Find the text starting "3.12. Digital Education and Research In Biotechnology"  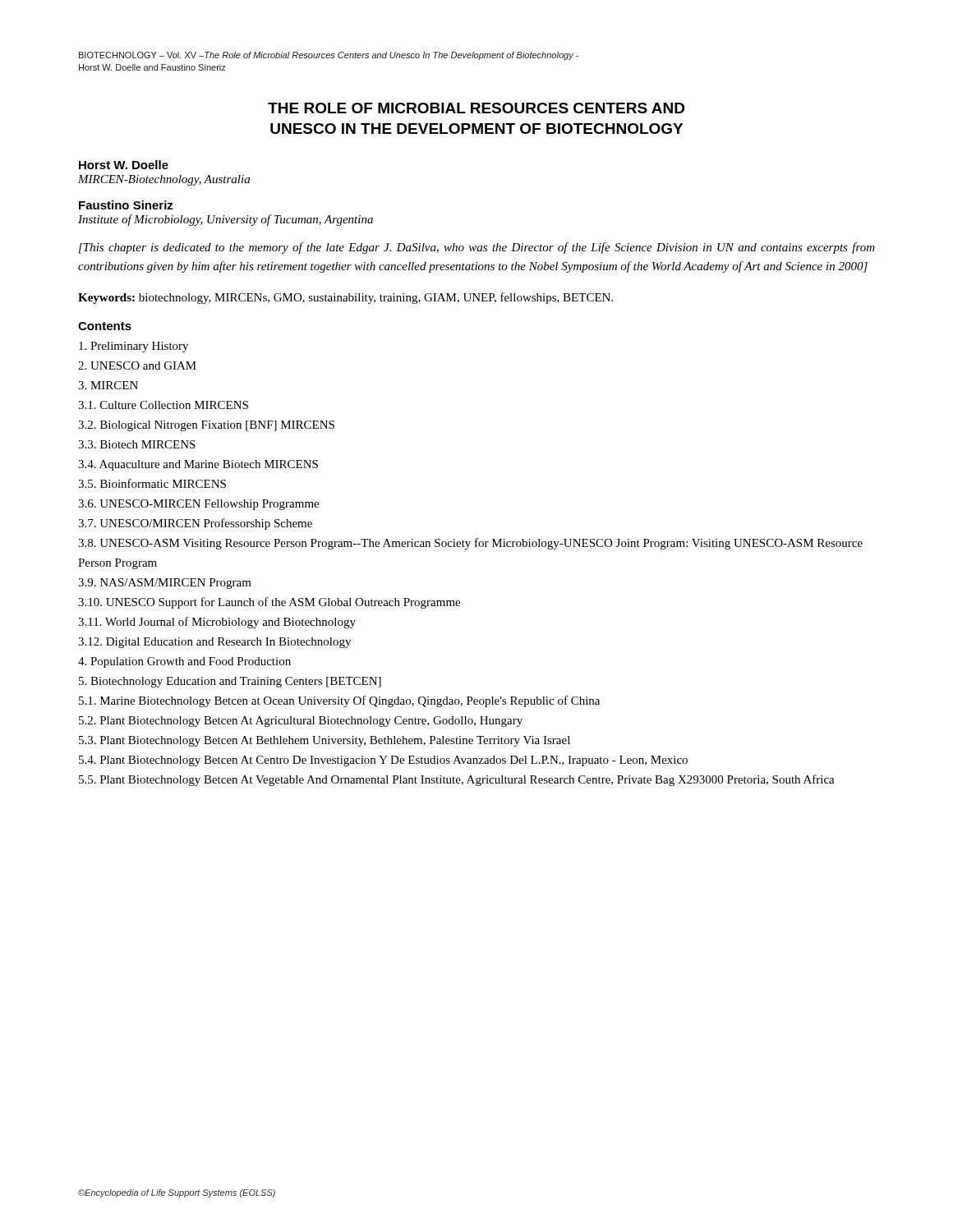coord(215,641)
